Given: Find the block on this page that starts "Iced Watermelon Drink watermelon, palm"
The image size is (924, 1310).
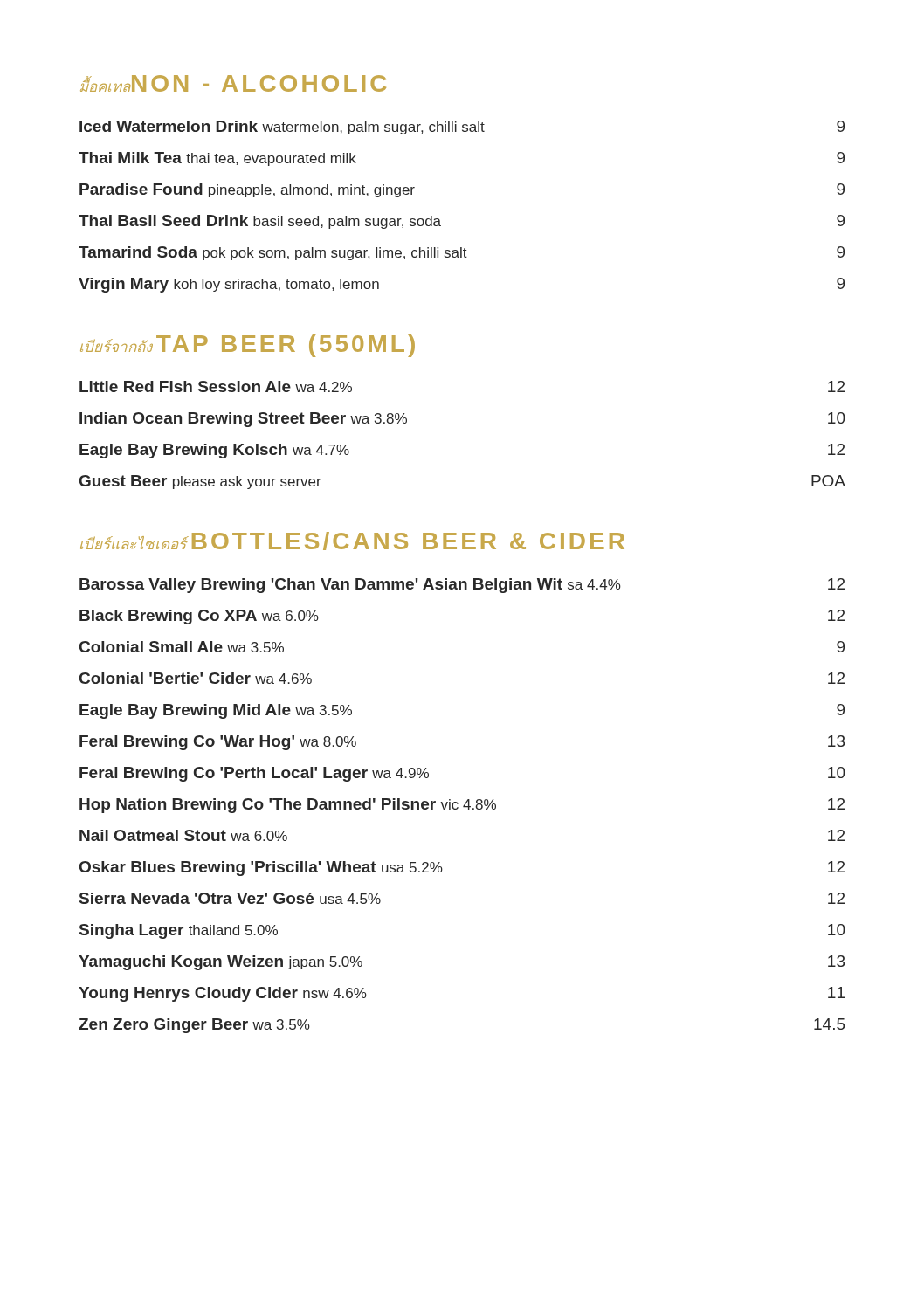Looking at the screenshot, I should pos(462,127).
